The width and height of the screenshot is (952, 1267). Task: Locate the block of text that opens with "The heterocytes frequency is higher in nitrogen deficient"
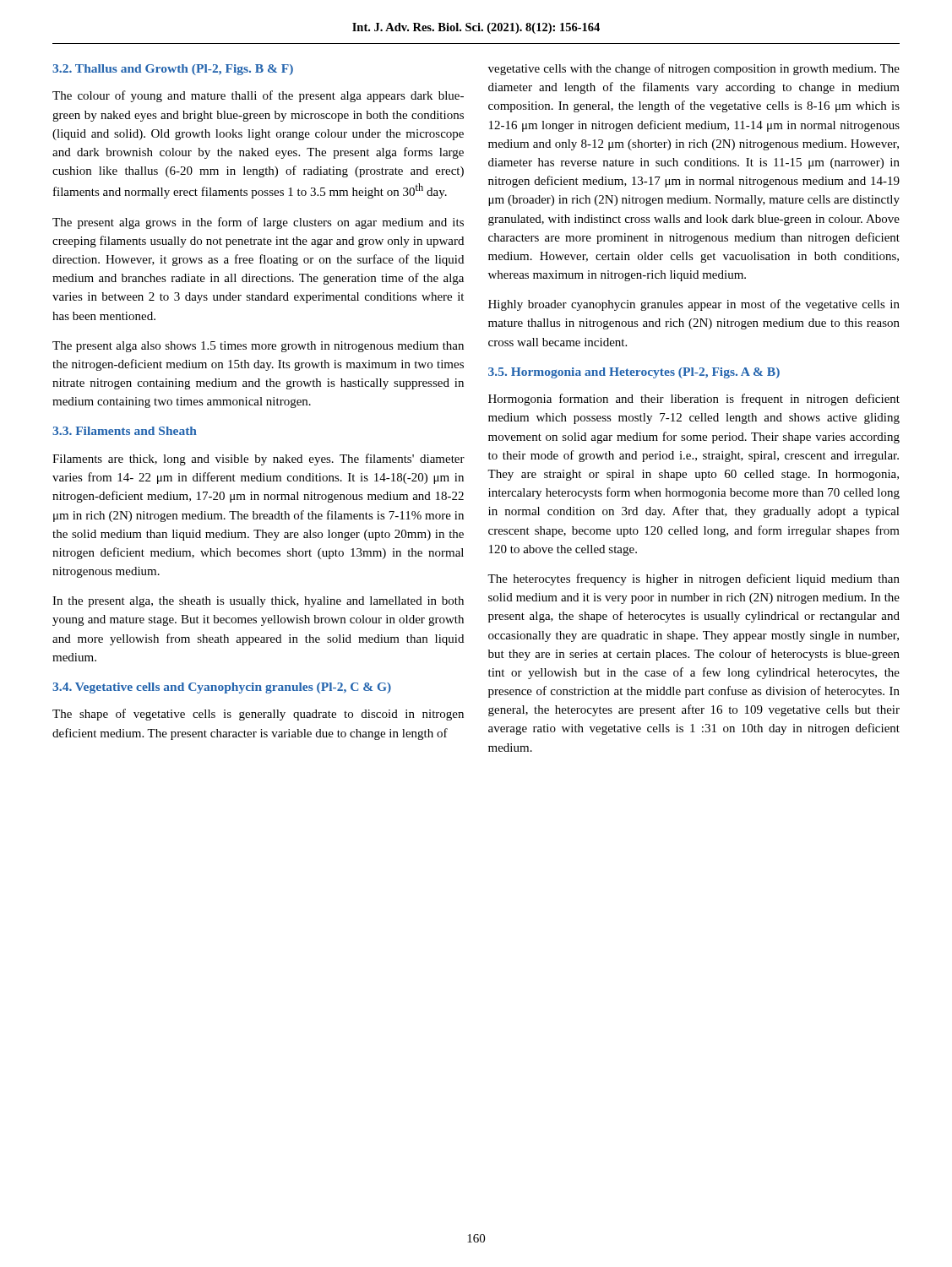click(x=694, y=663)
